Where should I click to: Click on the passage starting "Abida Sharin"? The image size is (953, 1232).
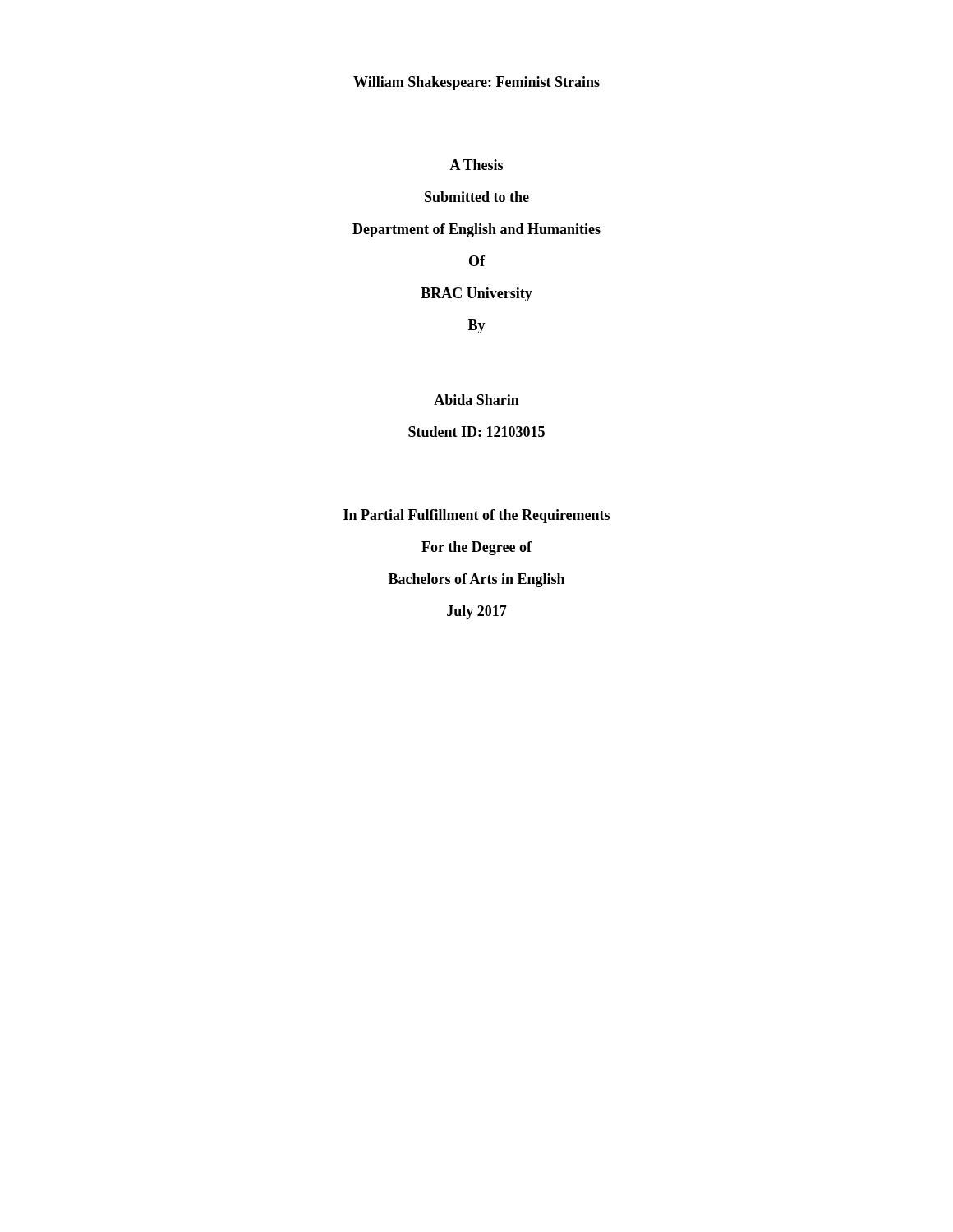(x=476, y=400)
